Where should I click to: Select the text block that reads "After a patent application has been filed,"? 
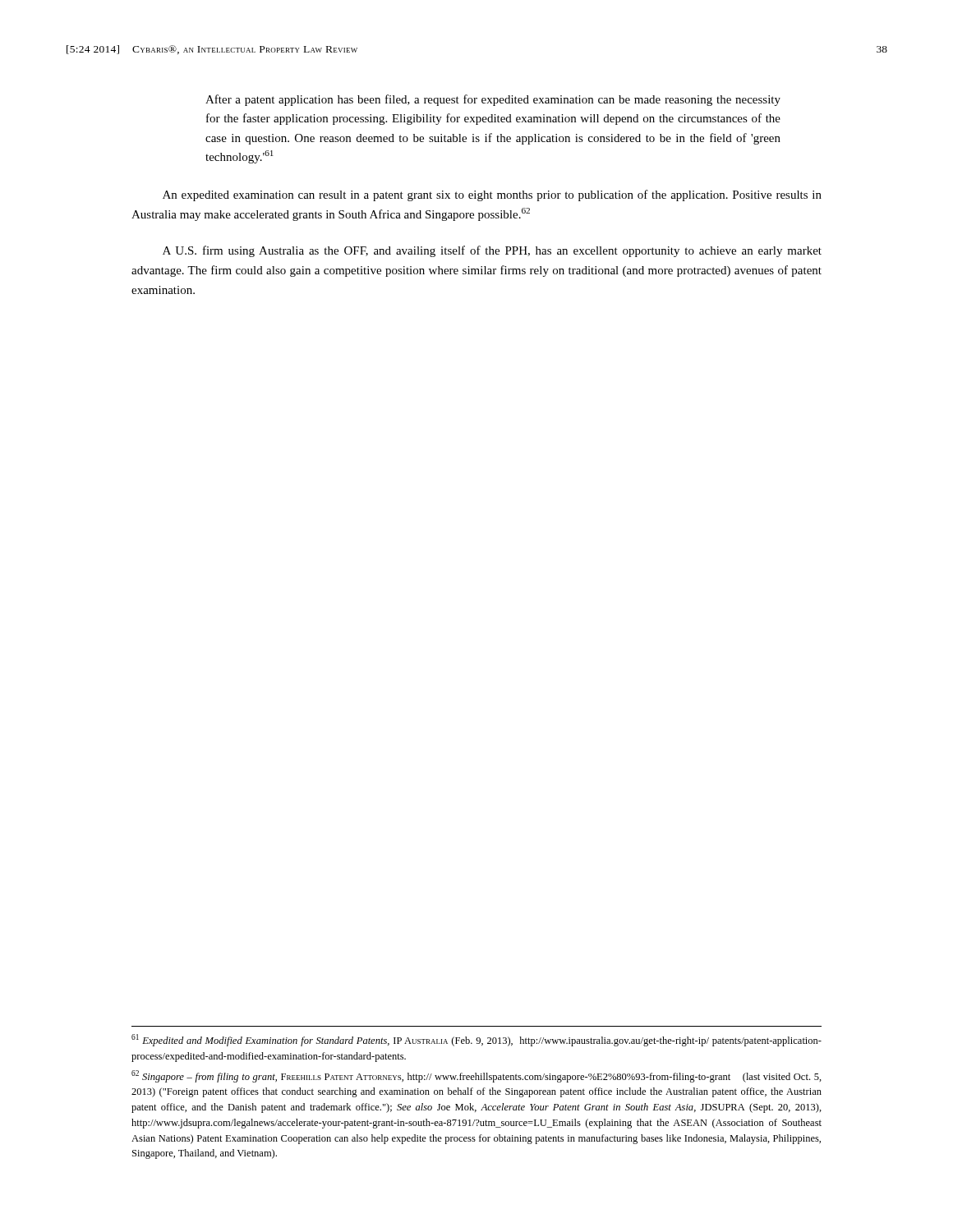coord(493,128)
